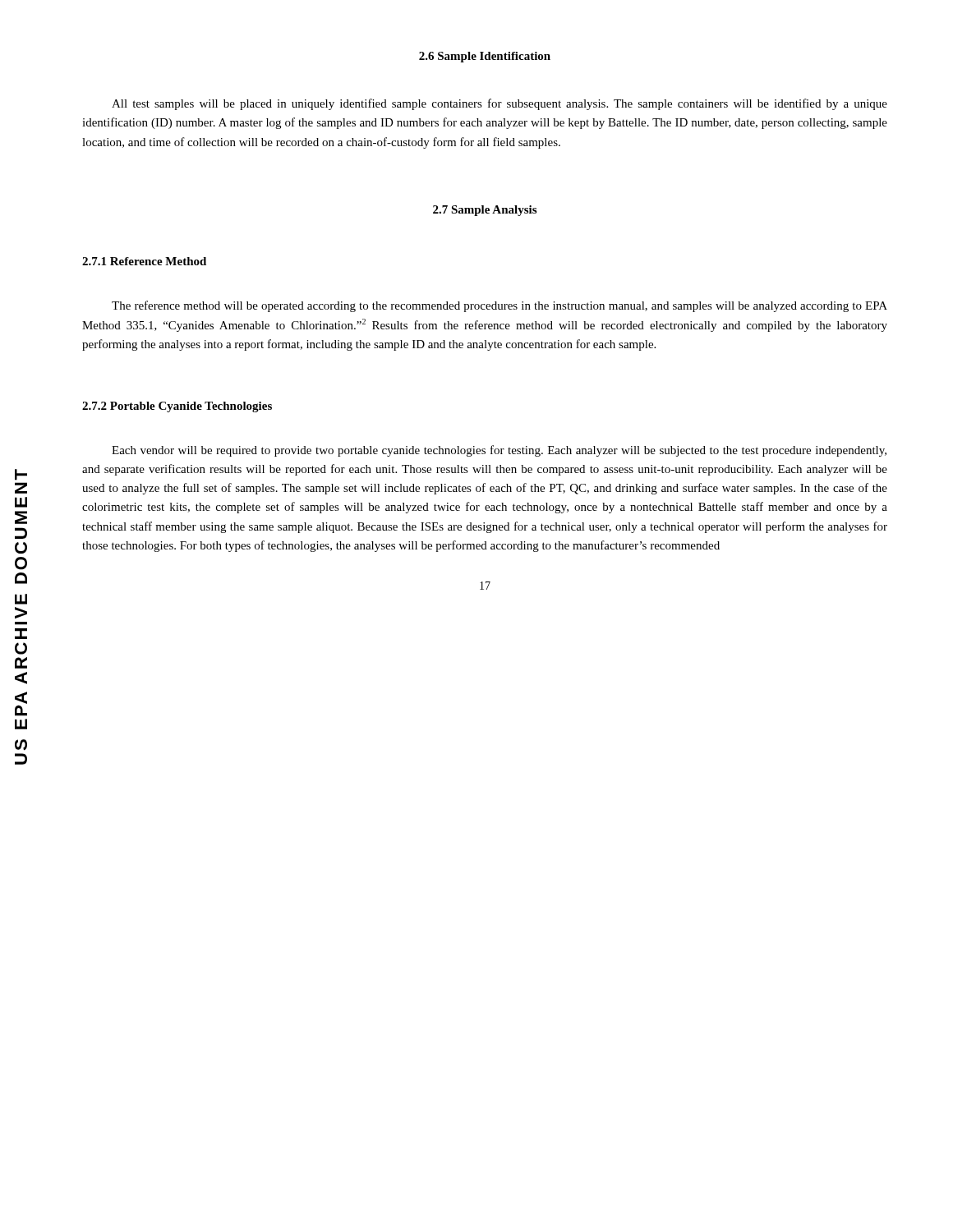Click on the section header with the text "2.7 Sample Analysis"
The width and height of the screenshot is (953, 1232).
[x=485, y=209]
